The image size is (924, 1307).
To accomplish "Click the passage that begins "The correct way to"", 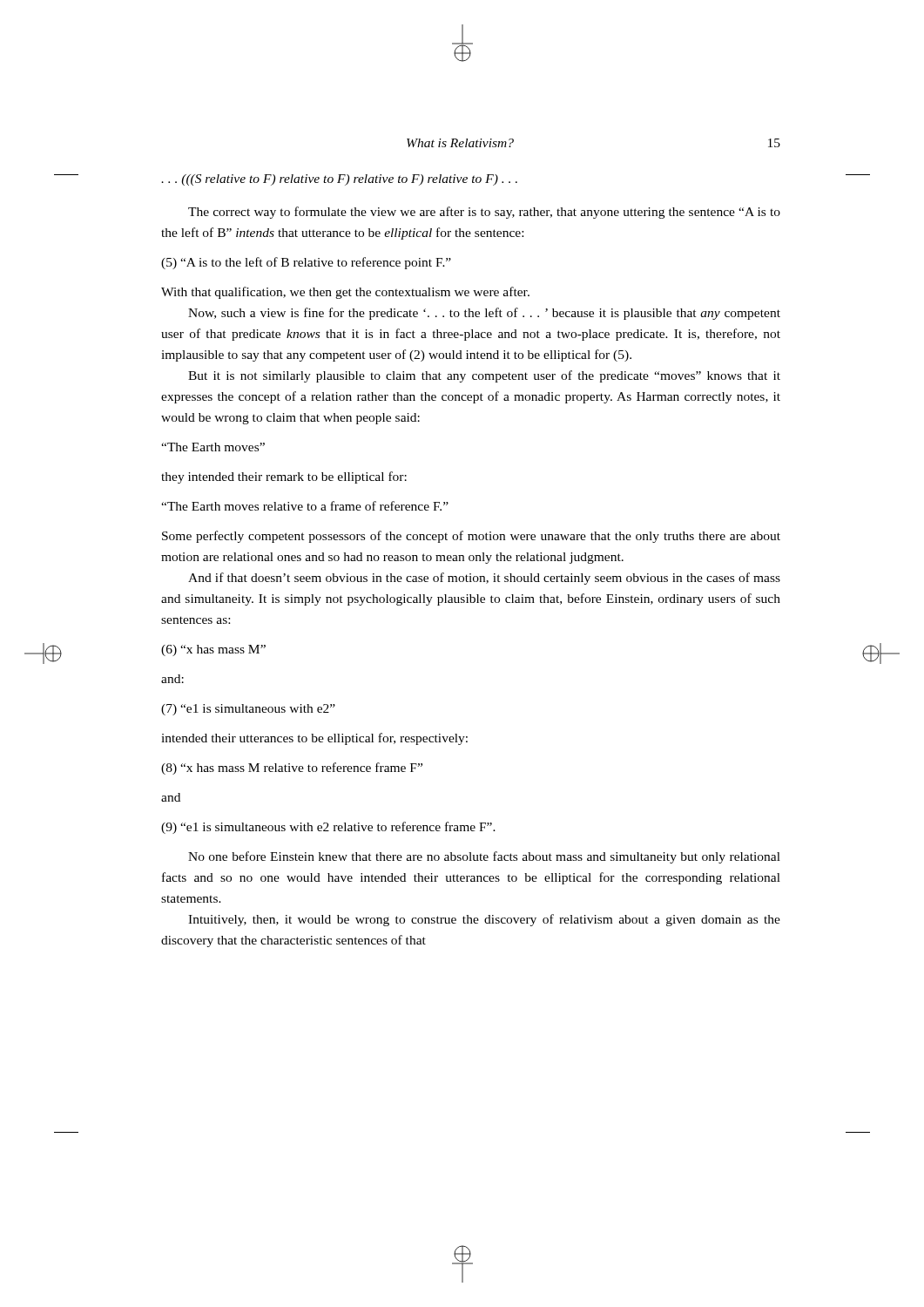I will (x=471, y=222).
